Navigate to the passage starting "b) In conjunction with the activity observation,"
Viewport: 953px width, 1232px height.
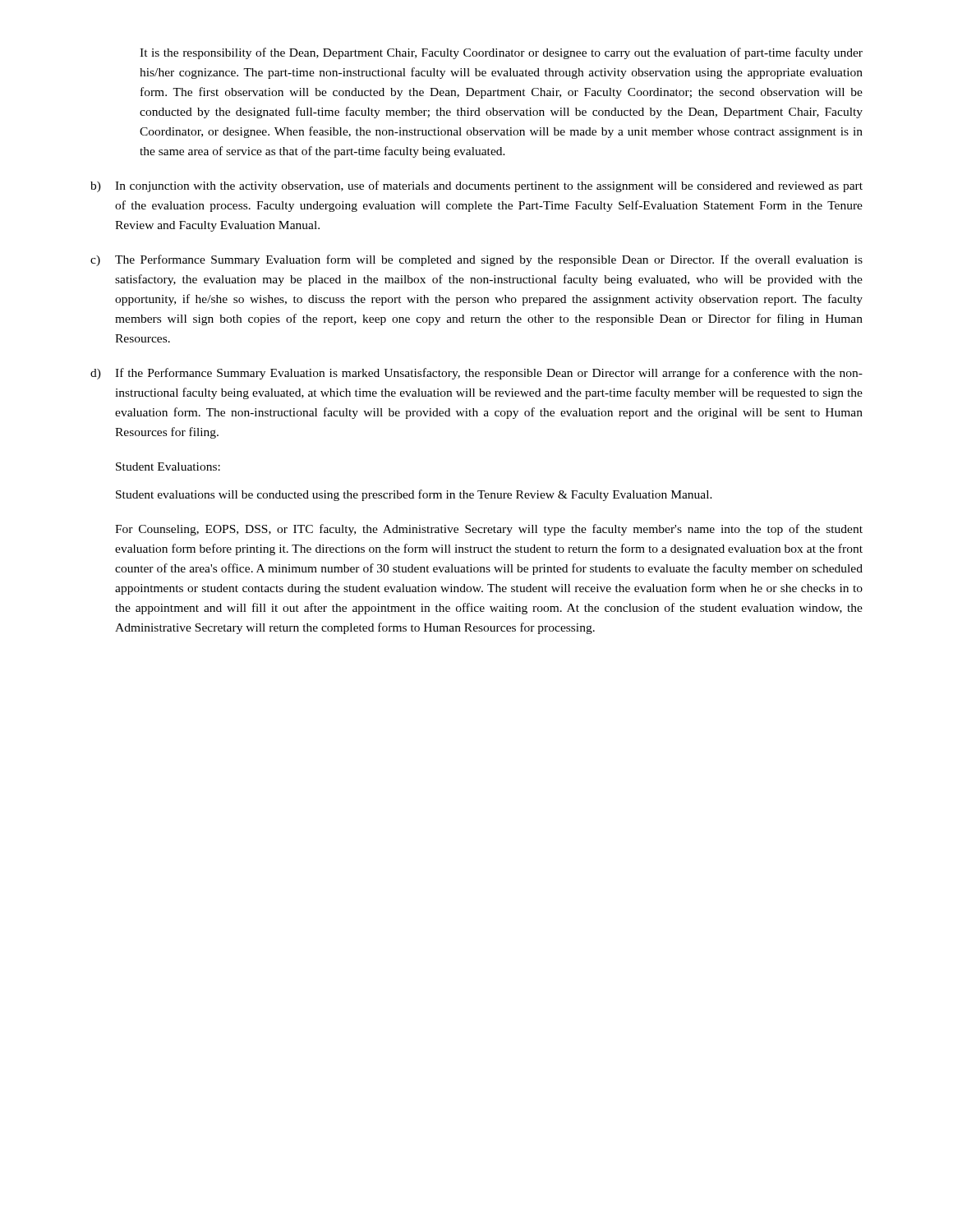(476, 205)
